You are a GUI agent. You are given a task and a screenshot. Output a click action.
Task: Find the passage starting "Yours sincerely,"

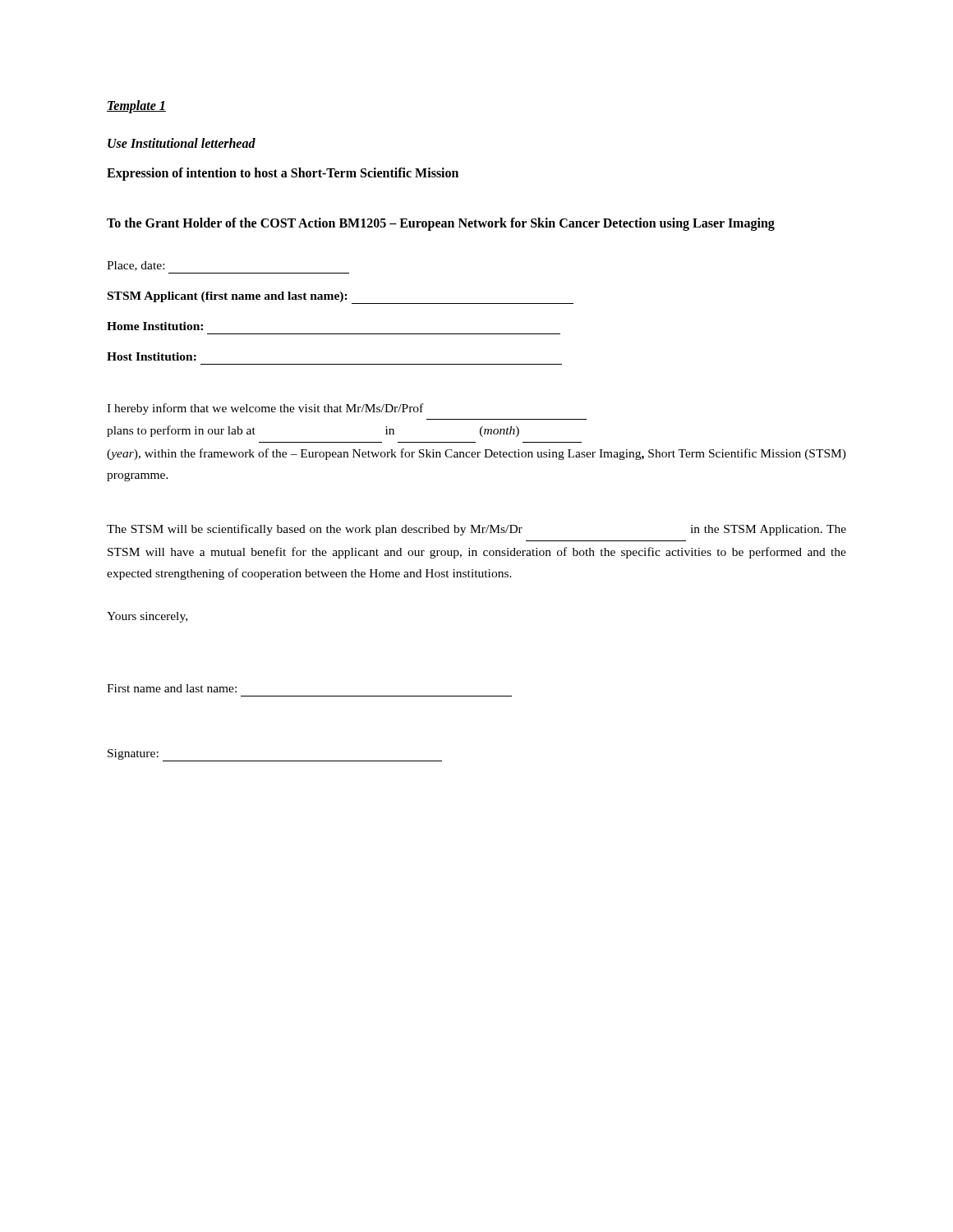pyautogui.click(x=147, y=616)
